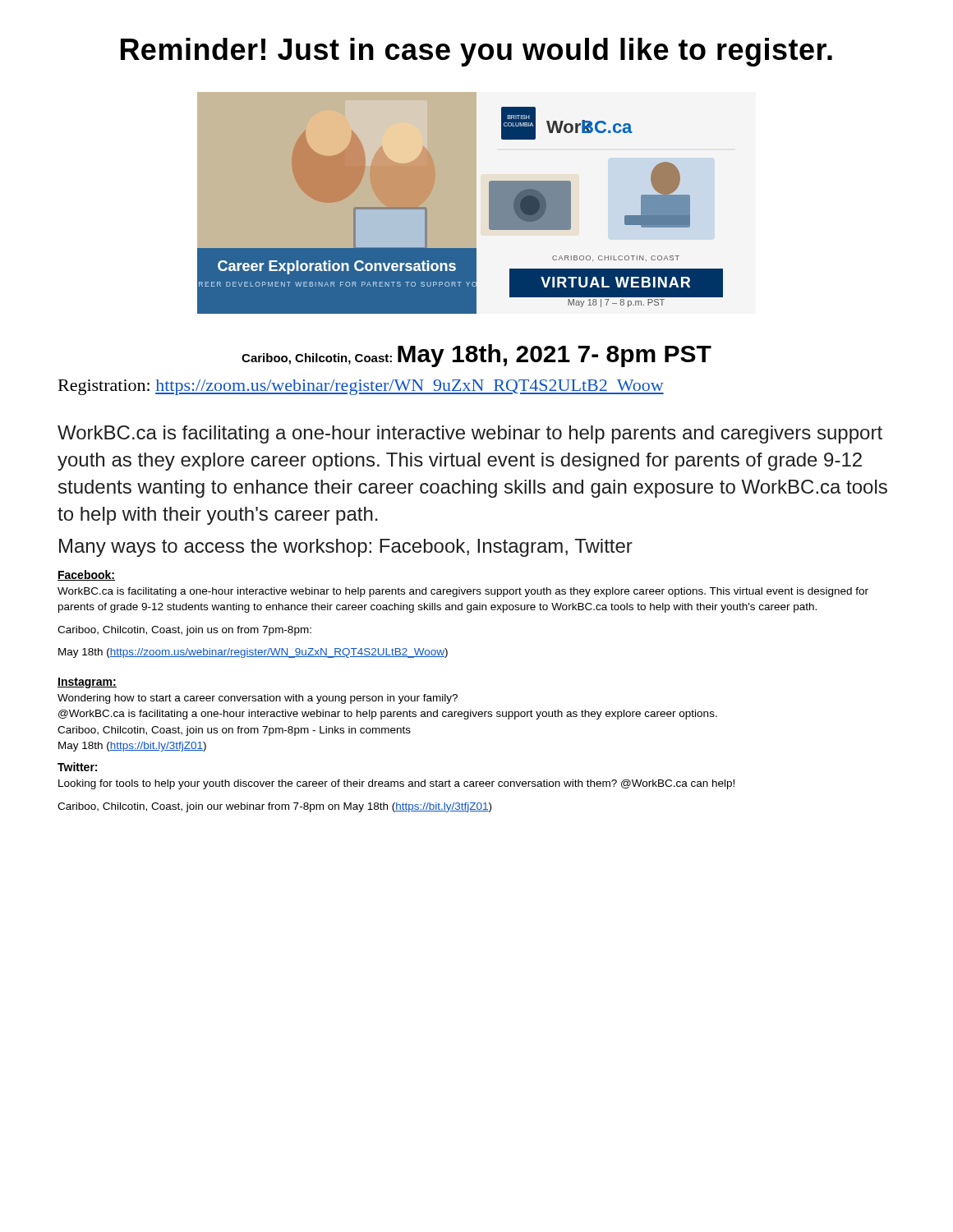Select the illustration
The image size is (953, 1232).
pos(476,205)
